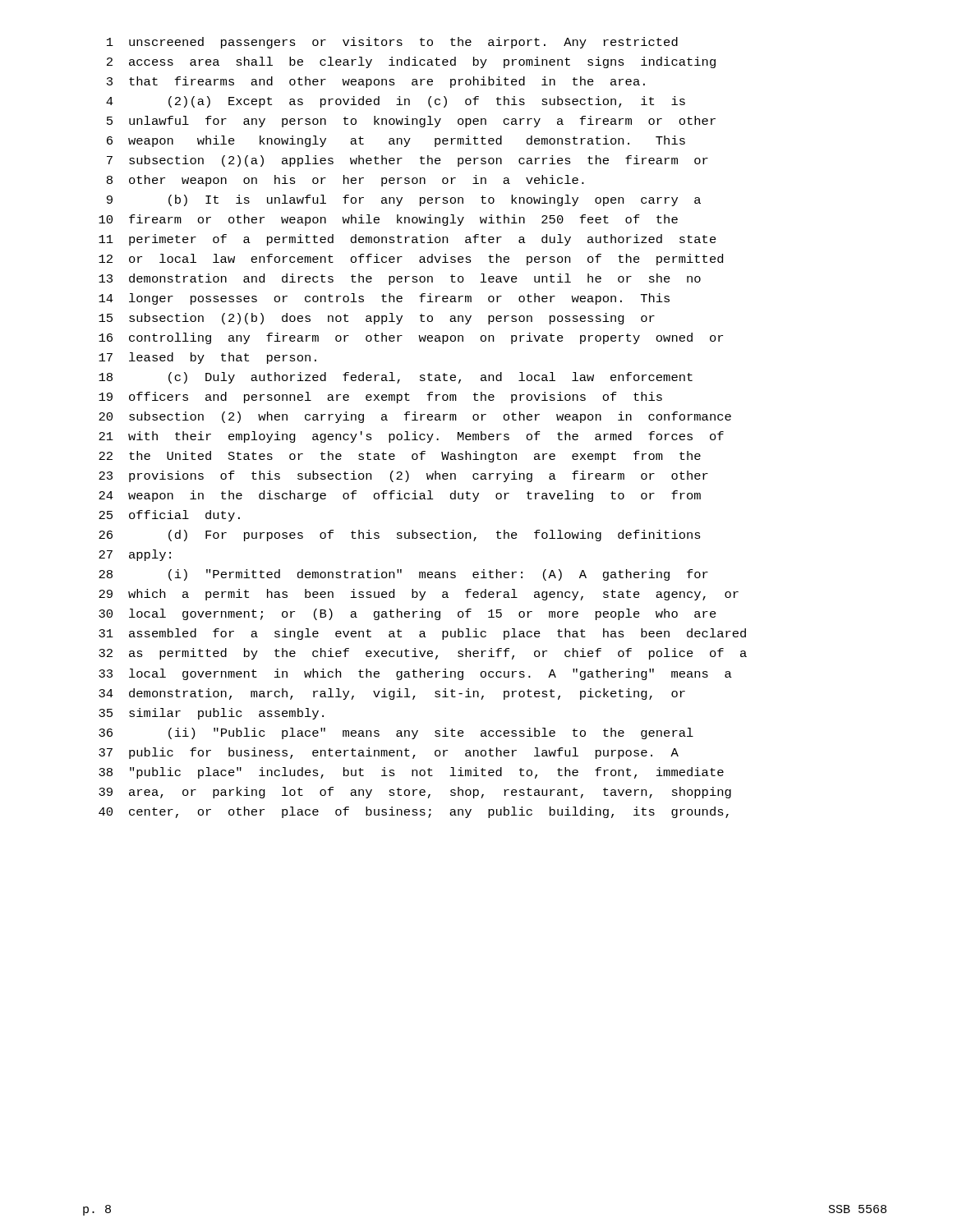Where is the passage that starts "11perimeter of a permitted demonstration after"?
The image size is (953, 1232).
(x=485, y=240)
